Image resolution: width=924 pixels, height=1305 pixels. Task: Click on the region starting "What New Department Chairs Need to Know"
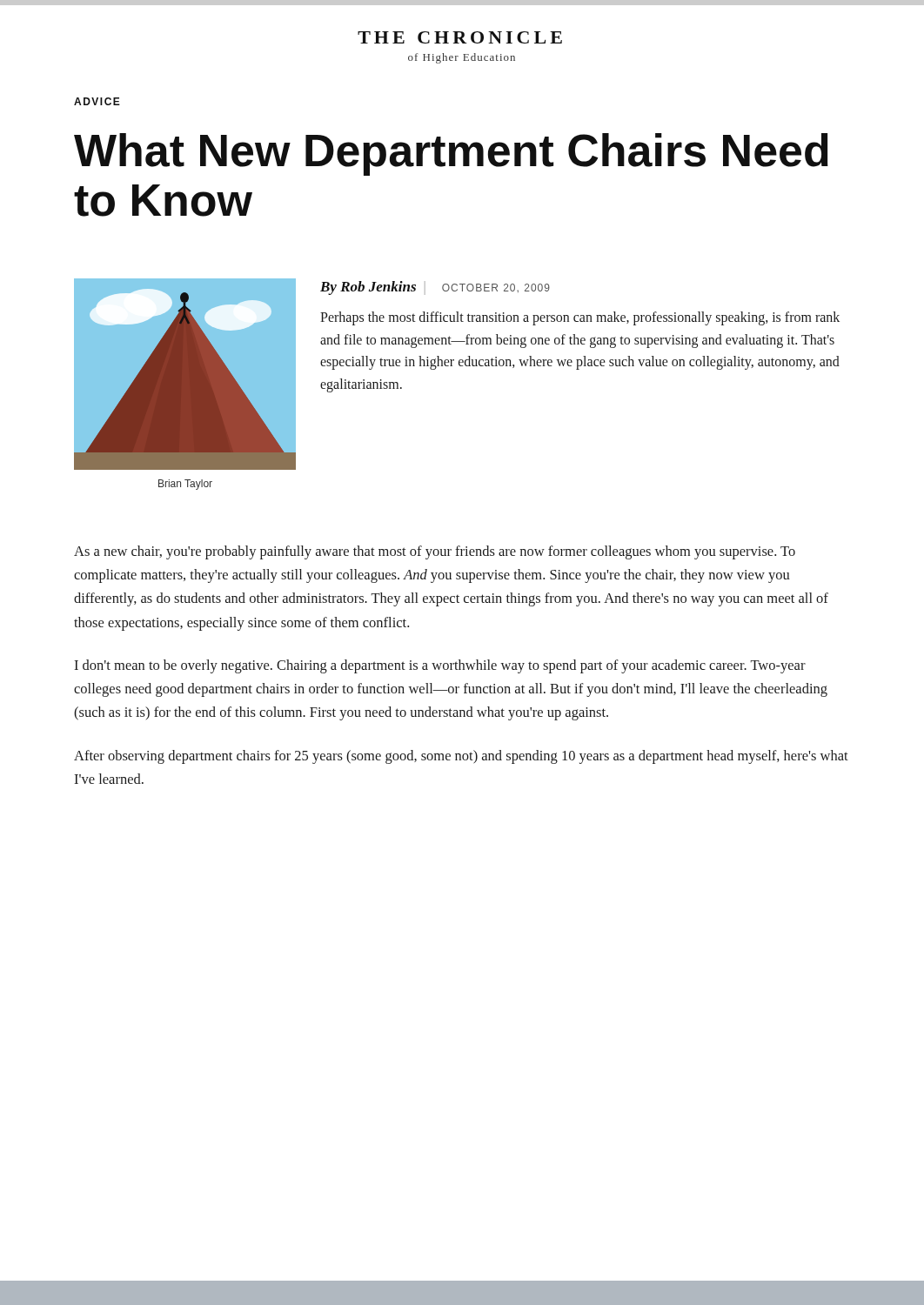[x=462, y=176]
